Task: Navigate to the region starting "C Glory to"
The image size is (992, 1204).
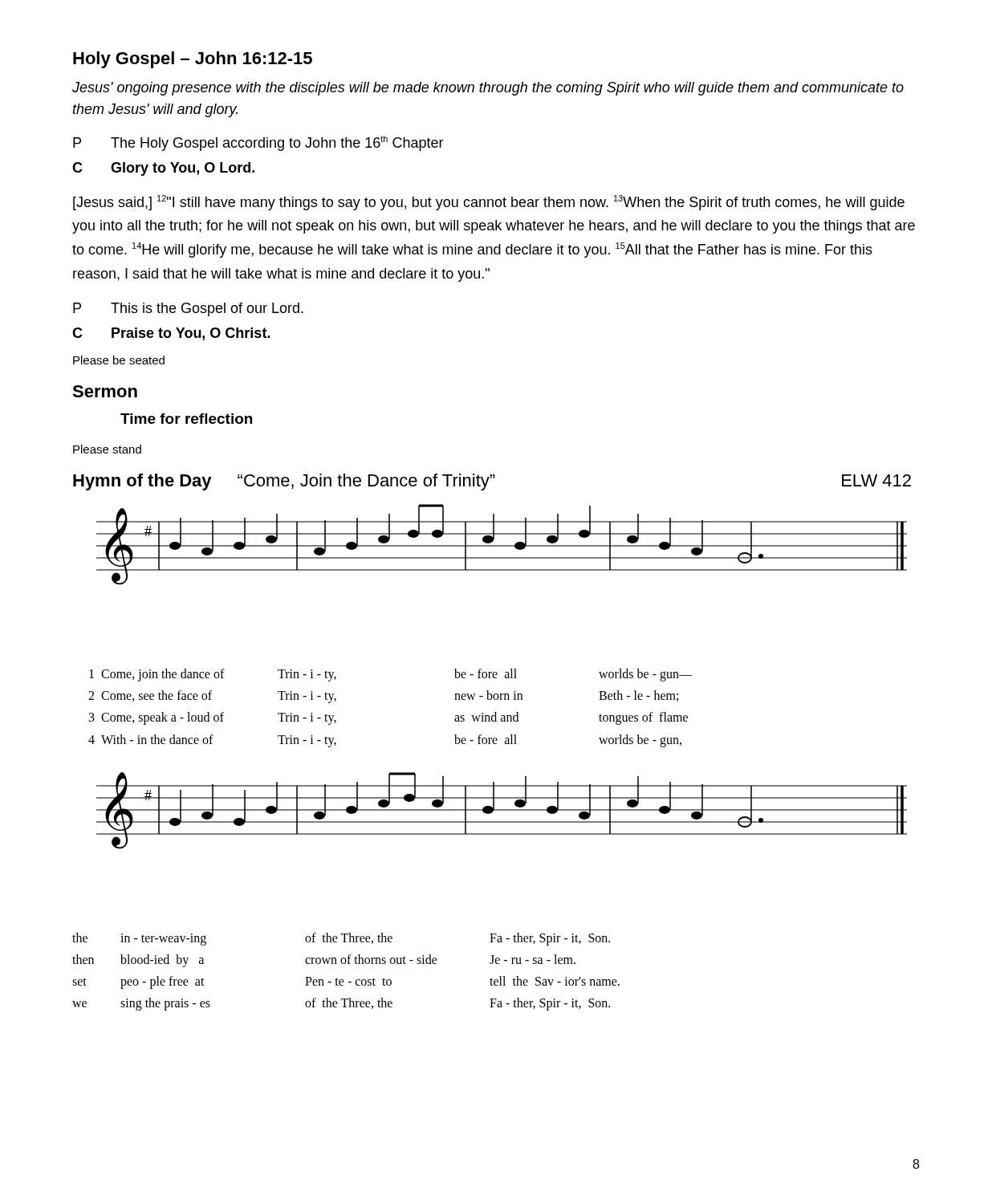Action: (163, 169)
